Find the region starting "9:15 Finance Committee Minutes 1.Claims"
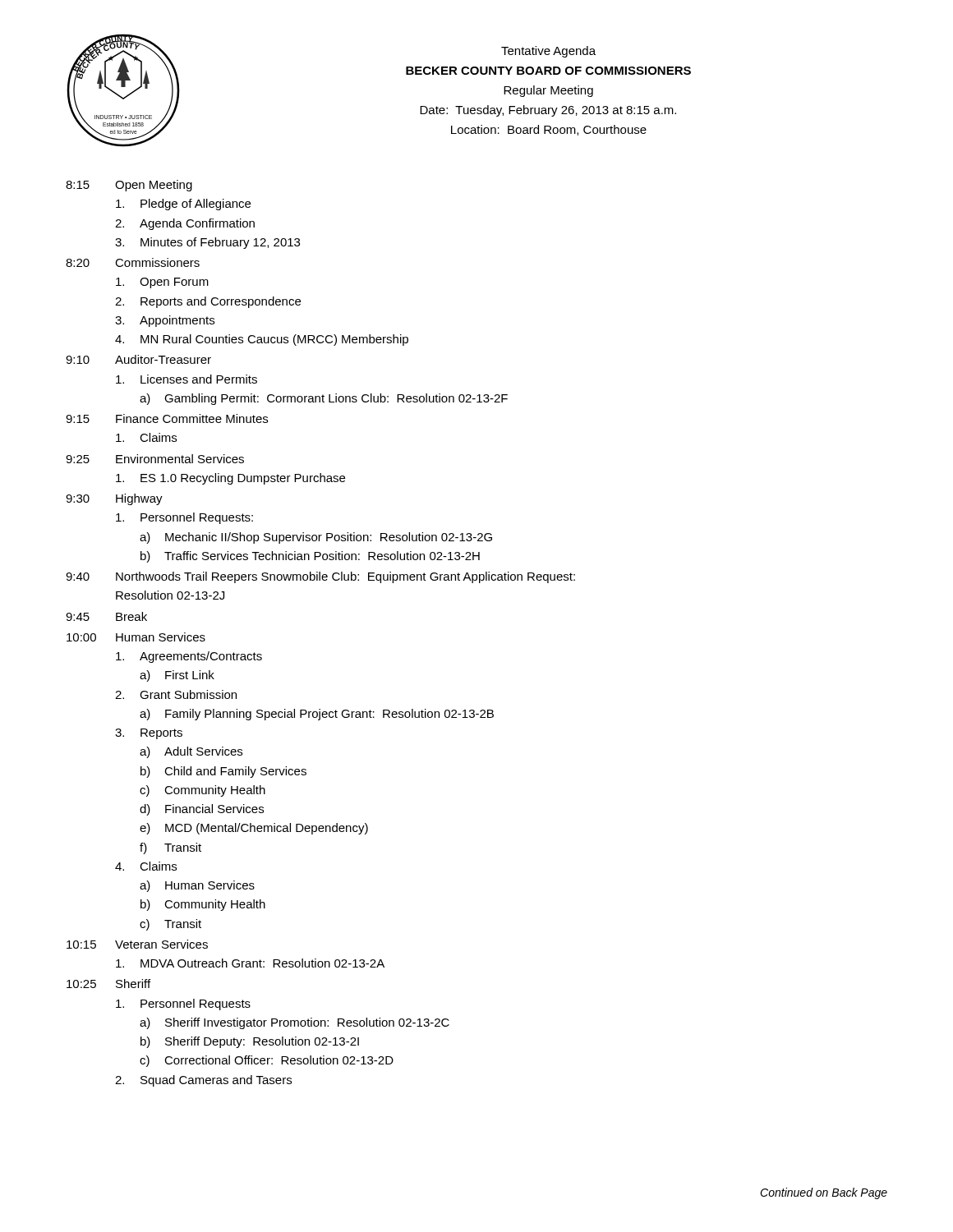The height and width of the screenshot is (1232, 953). (167, 418)
